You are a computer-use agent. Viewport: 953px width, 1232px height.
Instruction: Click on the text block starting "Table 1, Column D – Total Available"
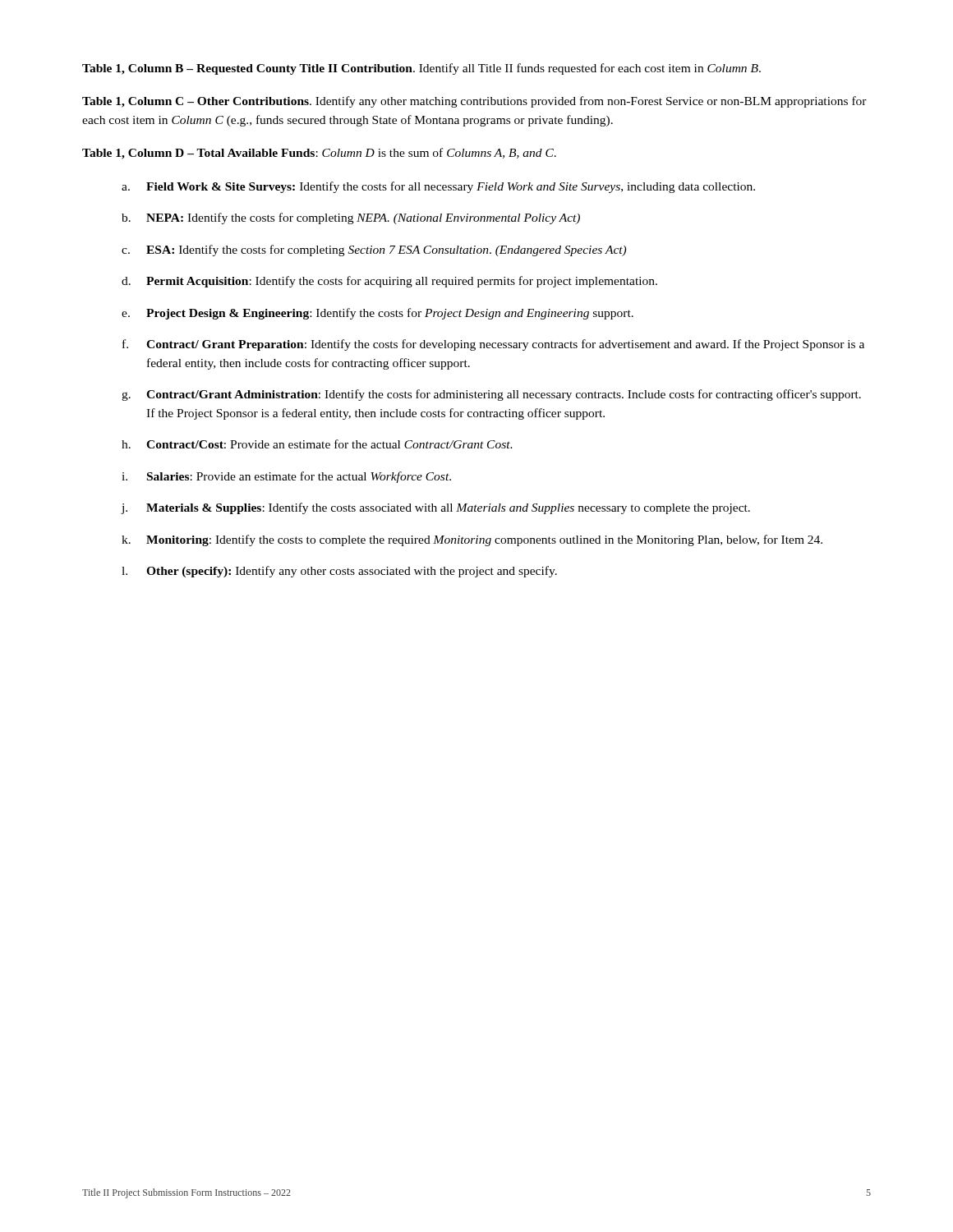click(319, 153)
